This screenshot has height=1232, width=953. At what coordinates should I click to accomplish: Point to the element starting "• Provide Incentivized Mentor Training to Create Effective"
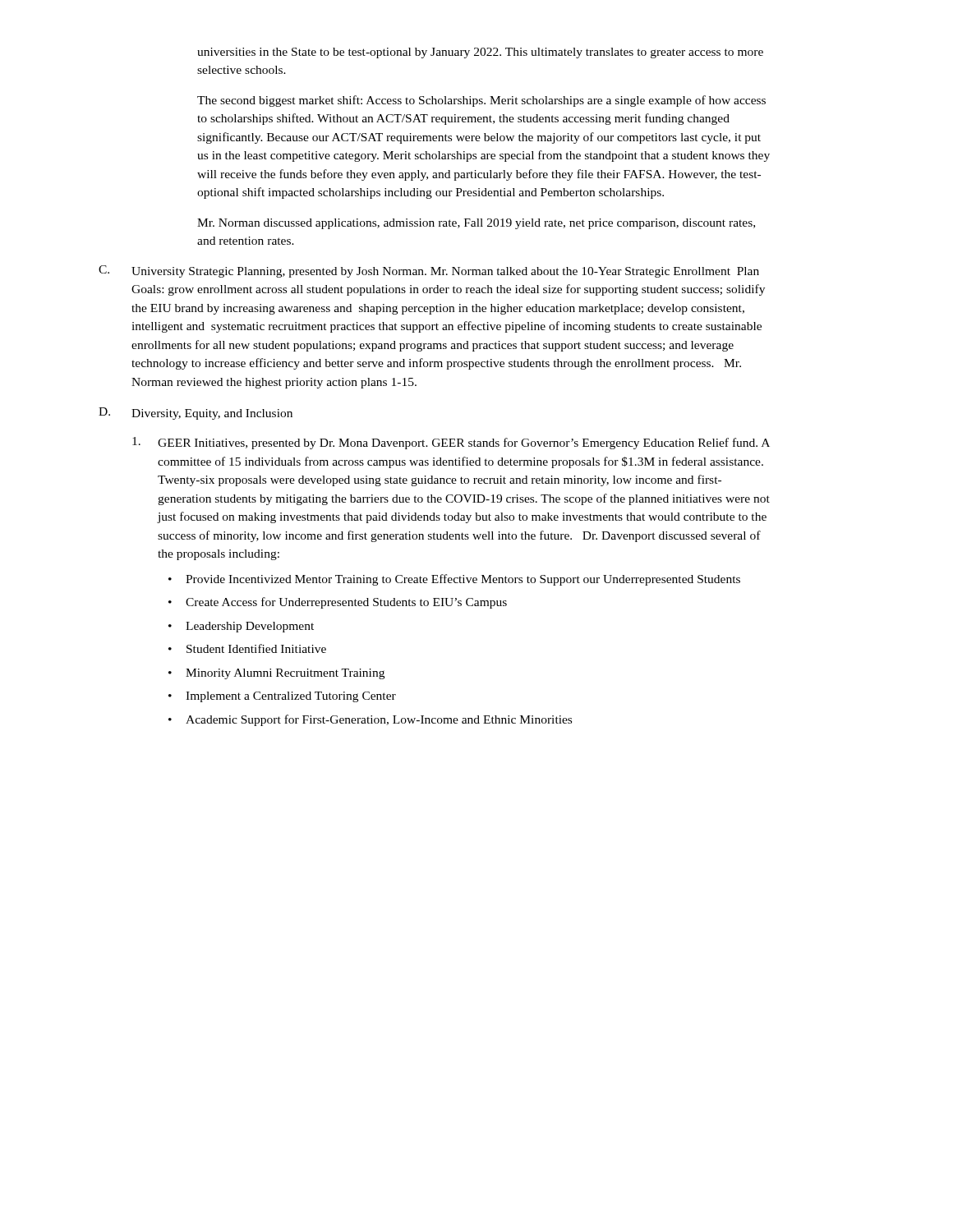tap(470, 579)
